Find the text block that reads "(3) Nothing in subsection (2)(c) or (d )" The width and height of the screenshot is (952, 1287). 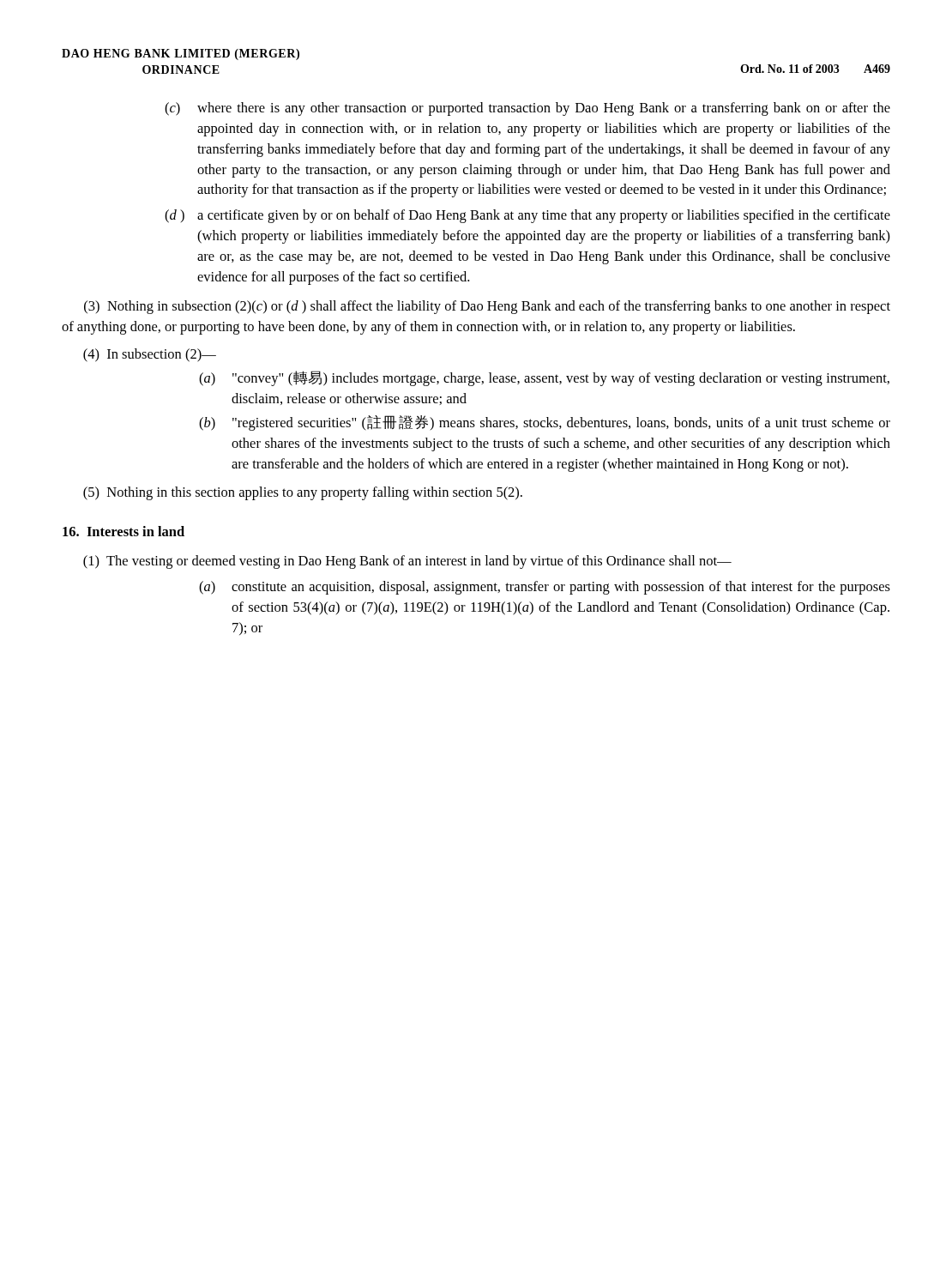[x=476, y=316]
